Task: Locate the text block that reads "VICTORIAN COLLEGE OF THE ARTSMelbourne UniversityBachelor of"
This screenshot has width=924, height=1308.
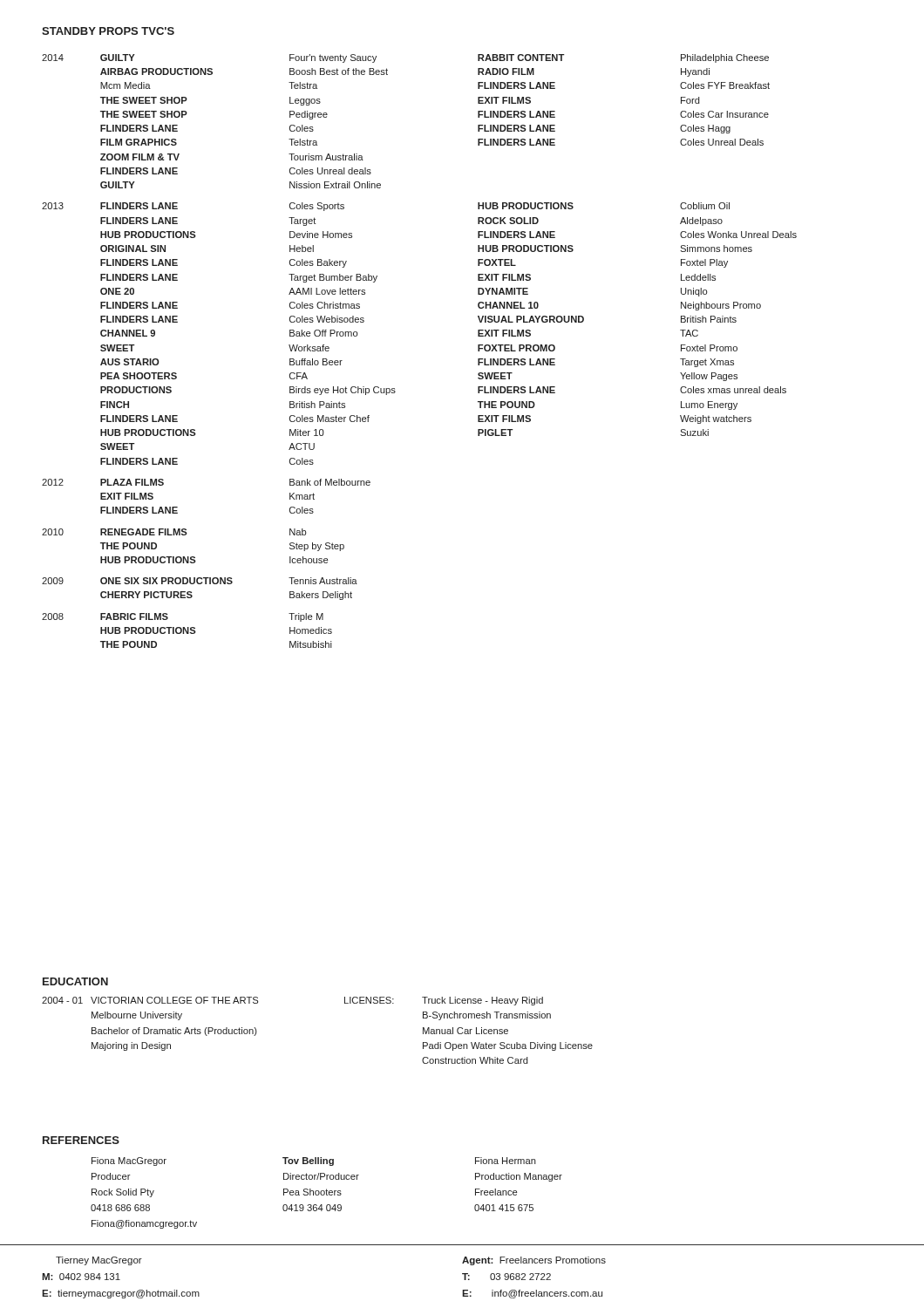Action: pyautogui.click(x=175, y=1023)
